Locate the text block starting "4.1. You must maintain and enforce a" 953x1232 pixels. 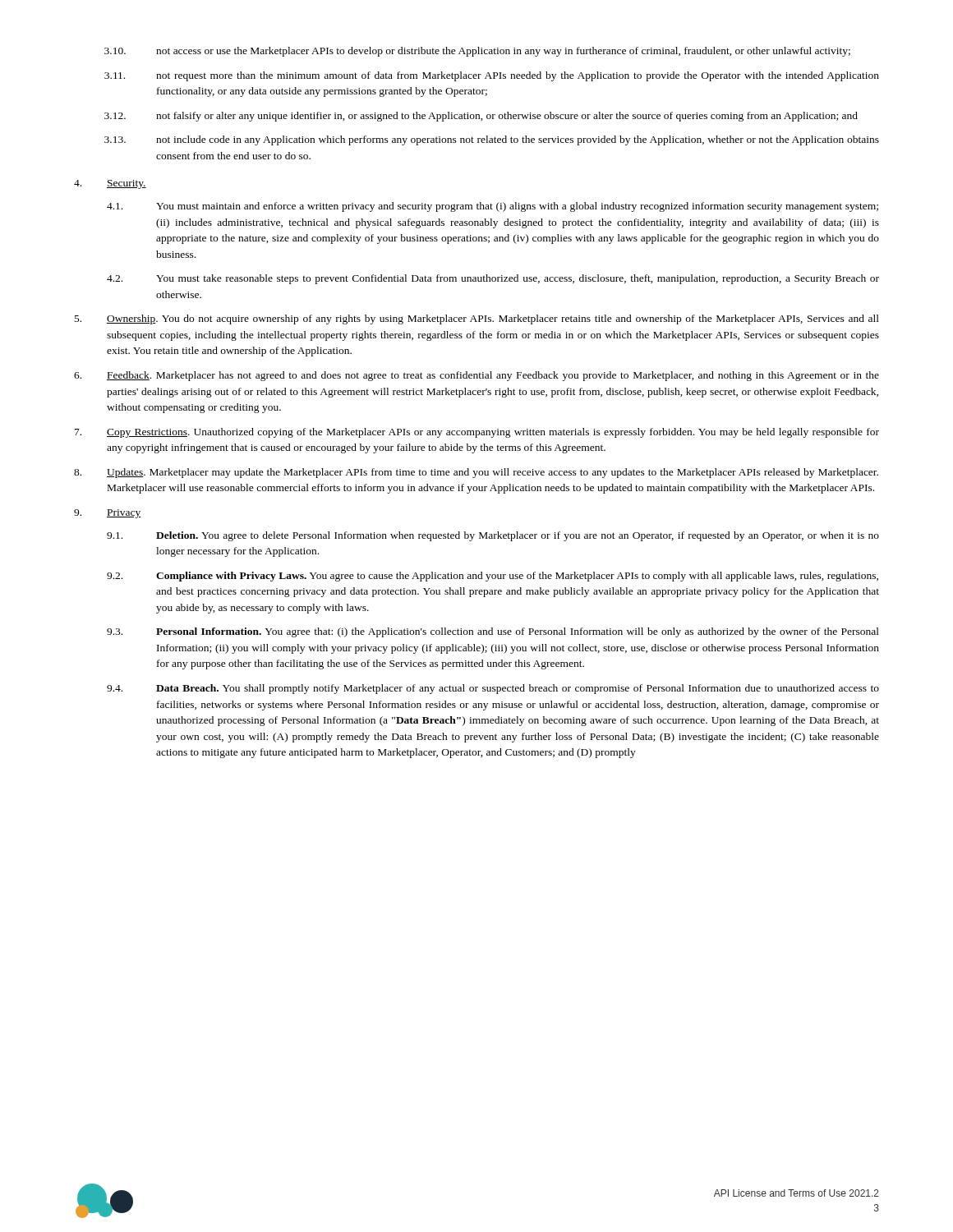click(x=476, y=230)
